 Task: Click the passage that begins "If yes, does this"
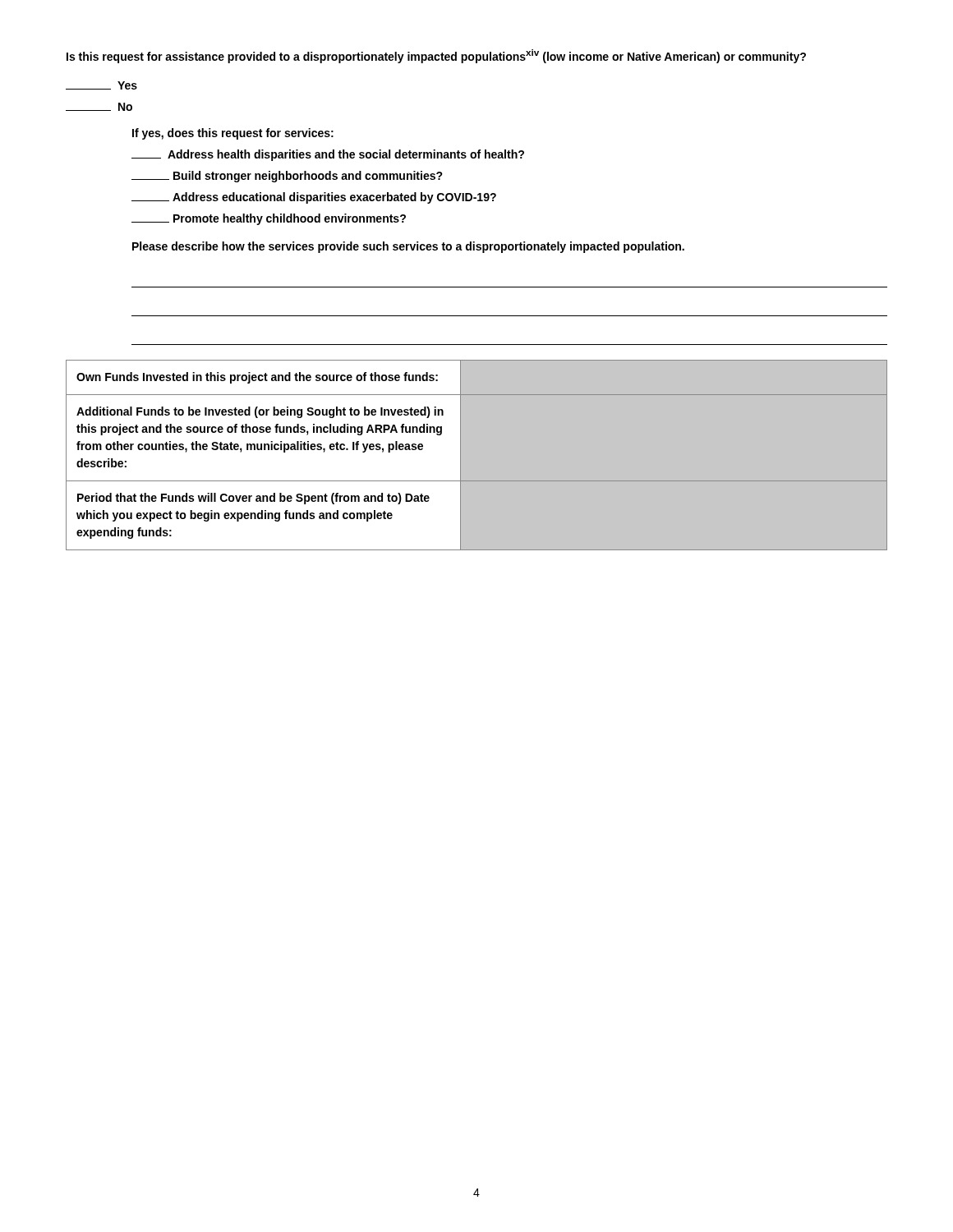[x=233, y=133]
